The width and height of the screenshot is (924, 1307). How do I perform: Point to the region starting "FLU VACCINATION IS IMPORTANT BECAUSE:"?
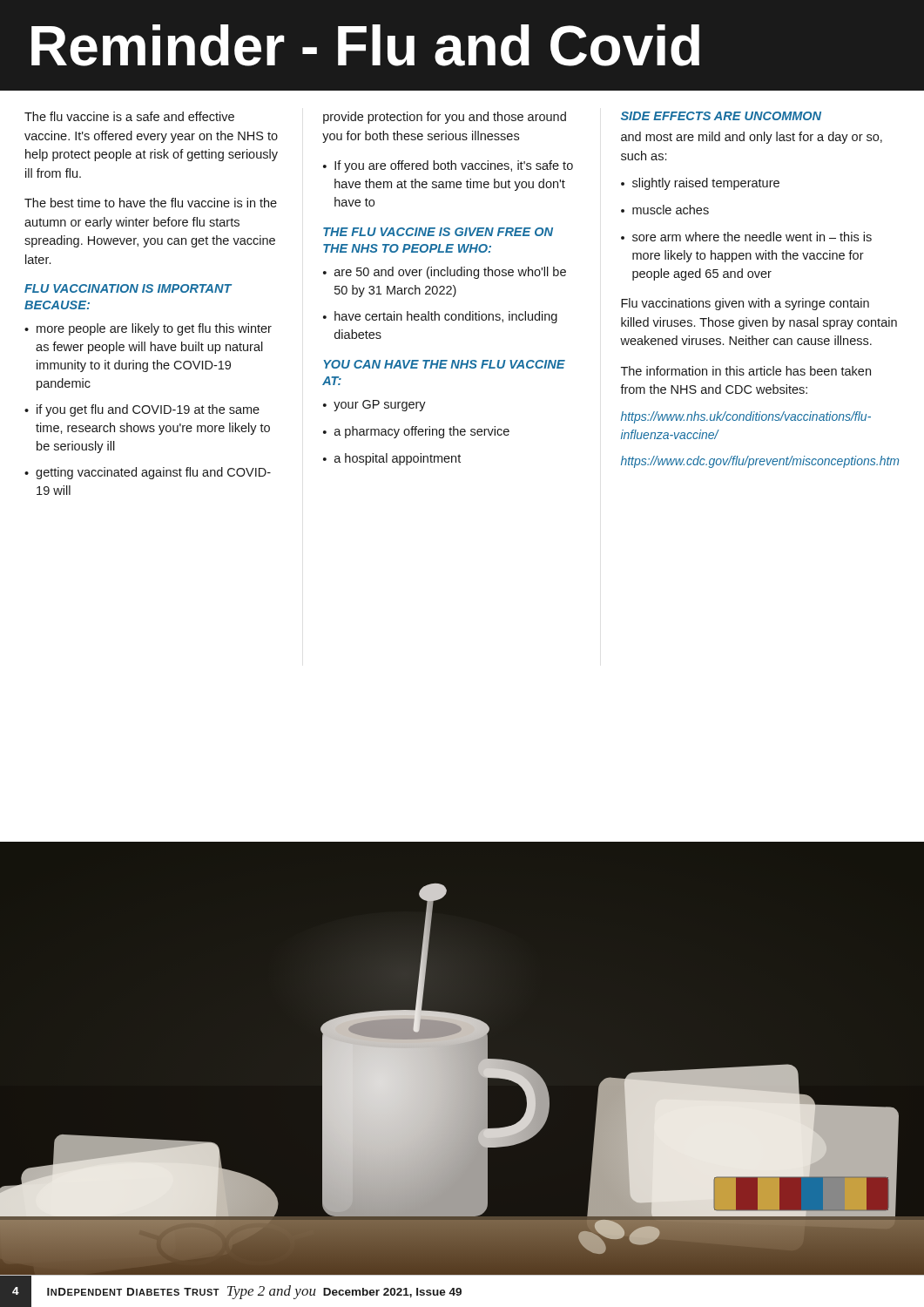click(128, 297)
